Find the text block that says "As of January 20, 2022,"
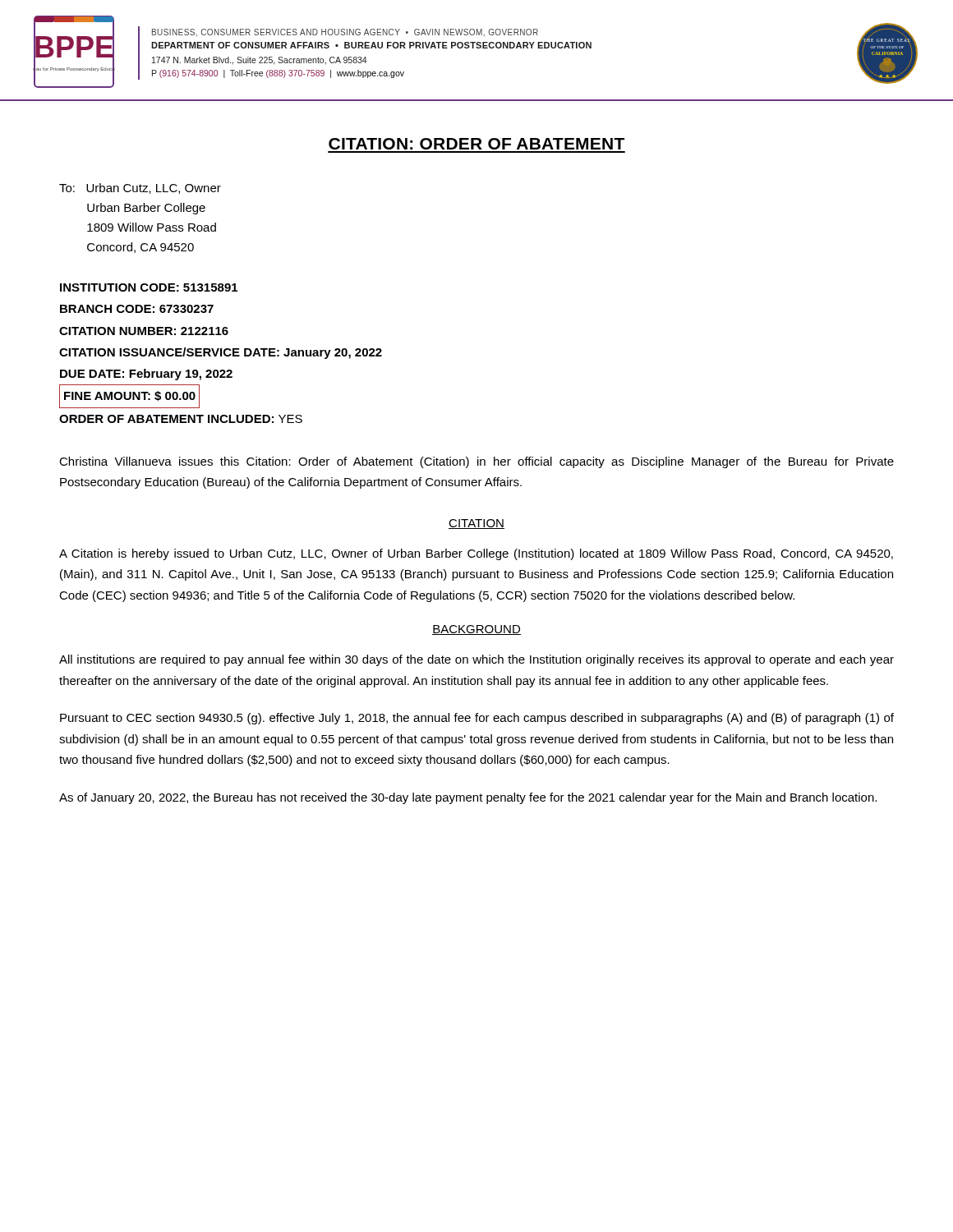The image size is (953, 1232). tap(468, 797)
